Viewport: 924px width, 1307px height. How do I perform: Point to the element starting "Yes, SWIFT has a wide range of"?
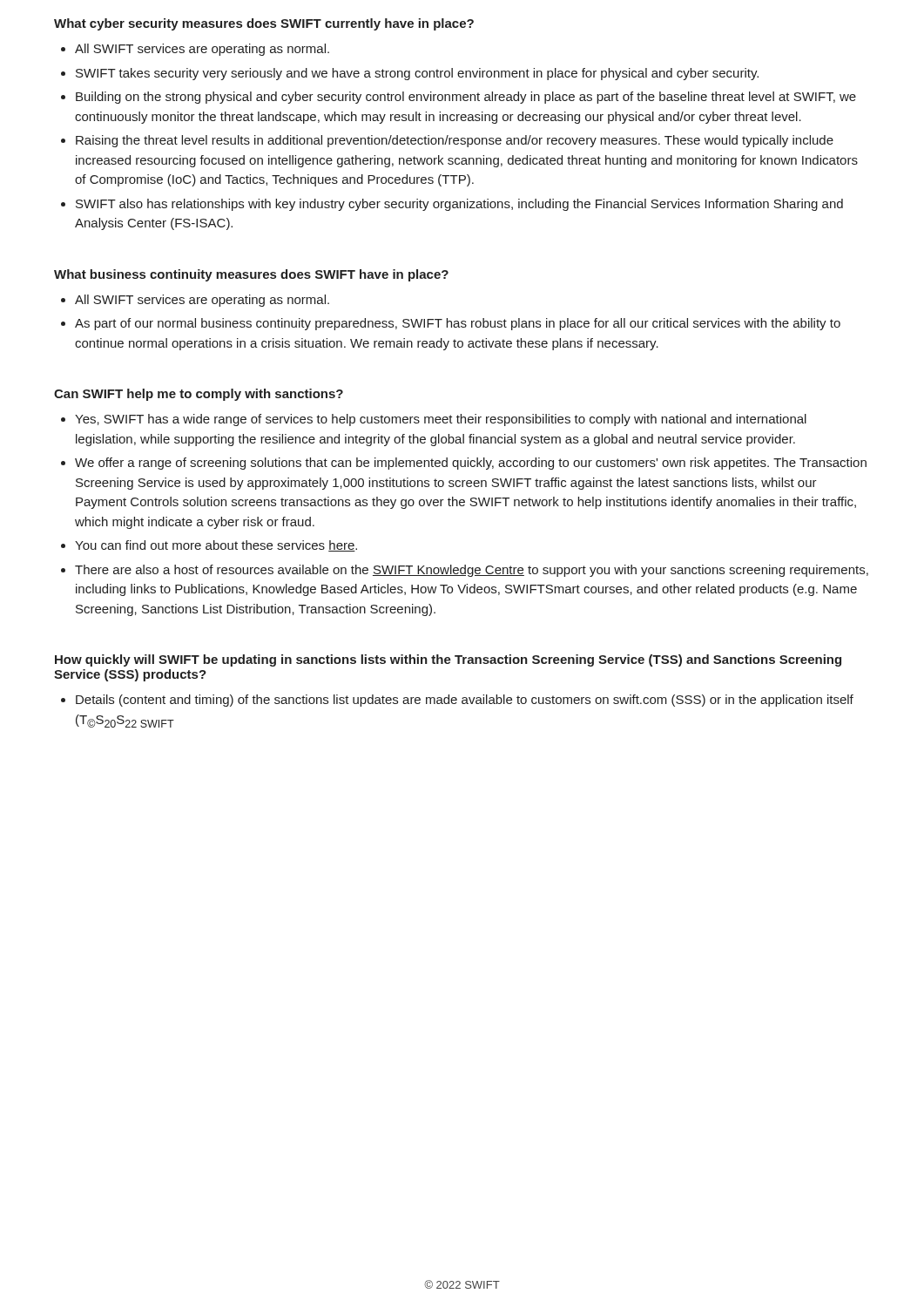pyautogui.click(x=441, y=428)
